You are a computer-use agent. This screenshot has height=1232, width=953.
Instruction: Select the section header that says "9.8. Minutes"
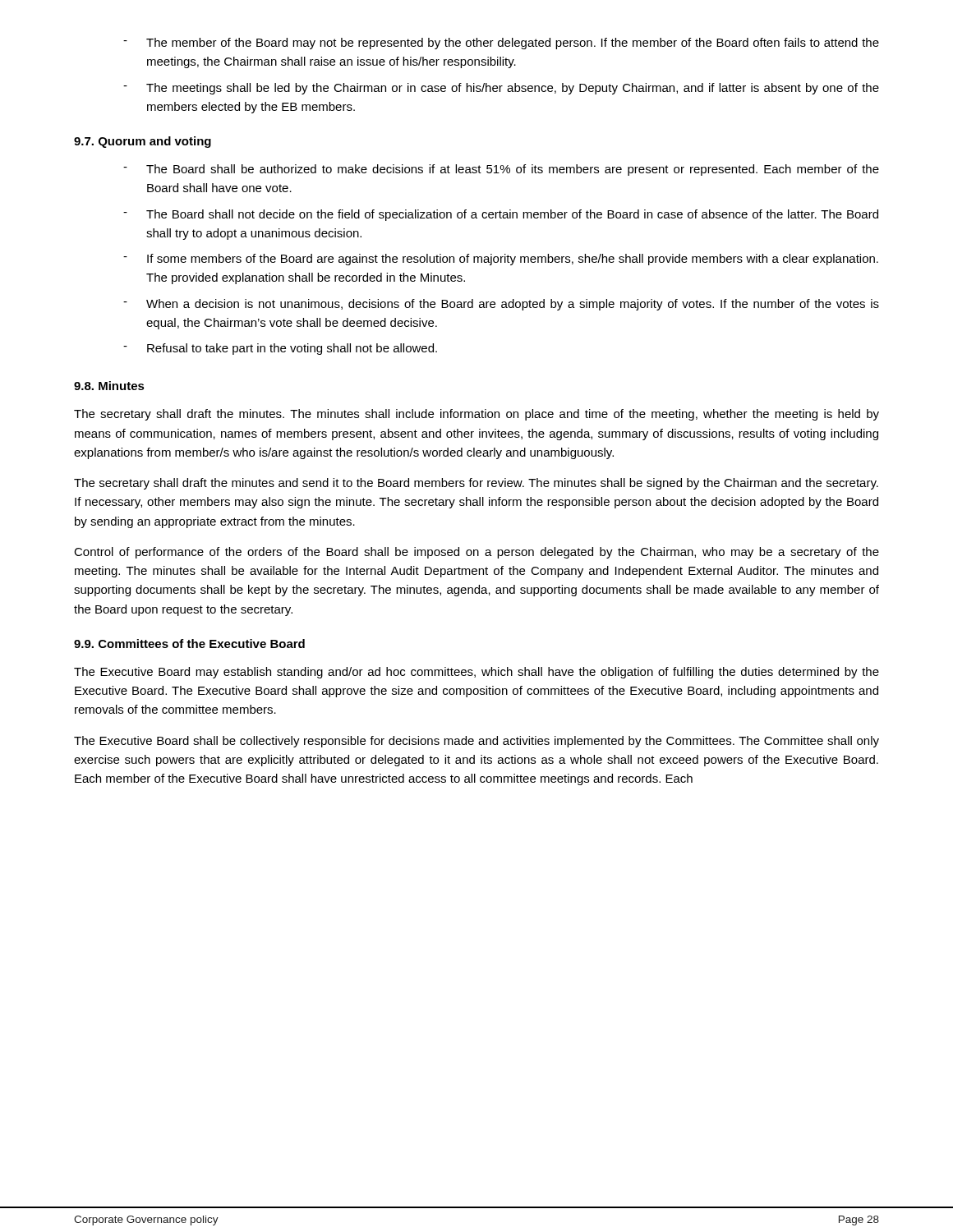109,386
